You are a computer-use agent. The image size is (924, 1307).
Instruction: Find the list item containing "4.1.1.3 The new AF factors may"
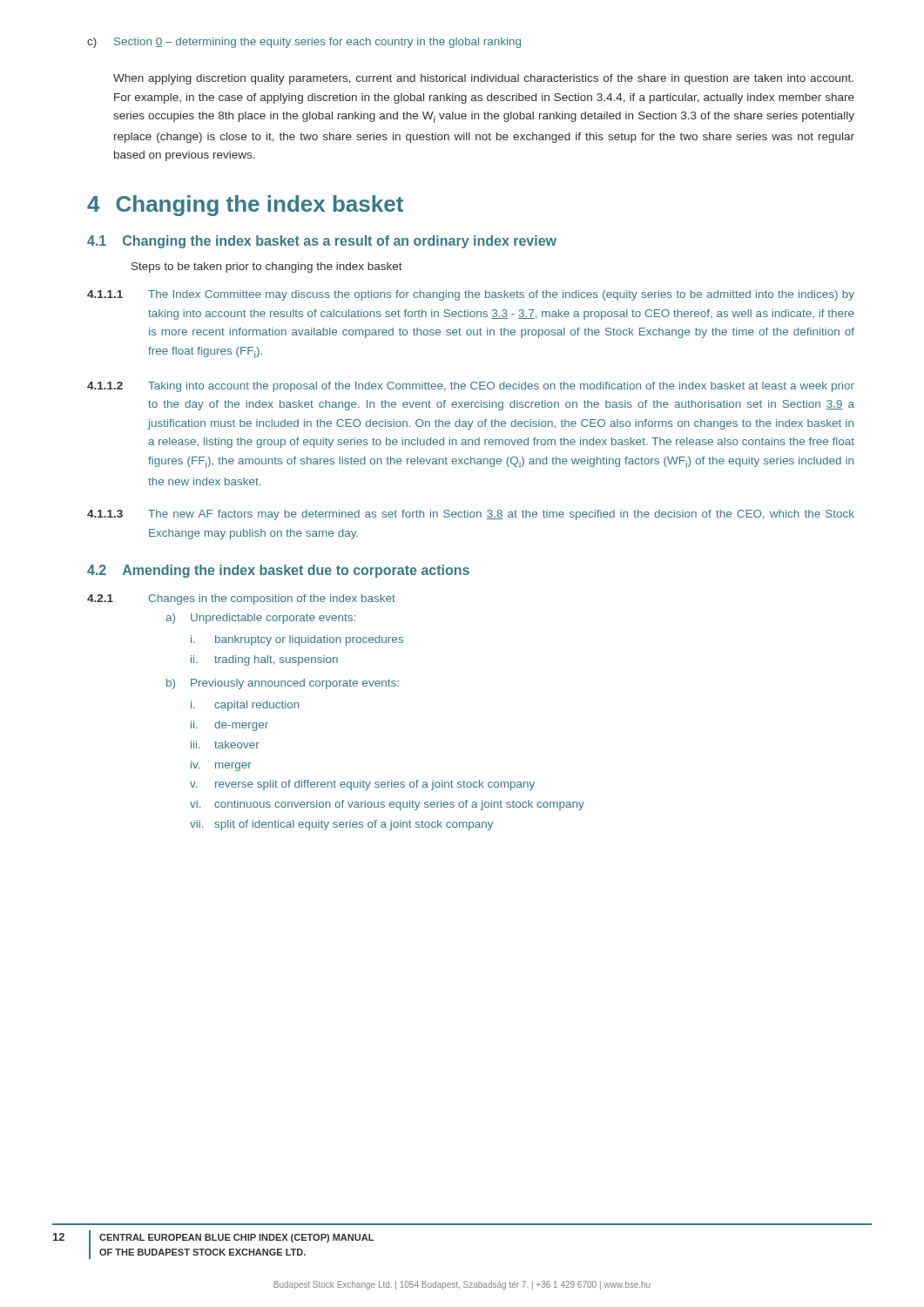click(x=471, y=523)
